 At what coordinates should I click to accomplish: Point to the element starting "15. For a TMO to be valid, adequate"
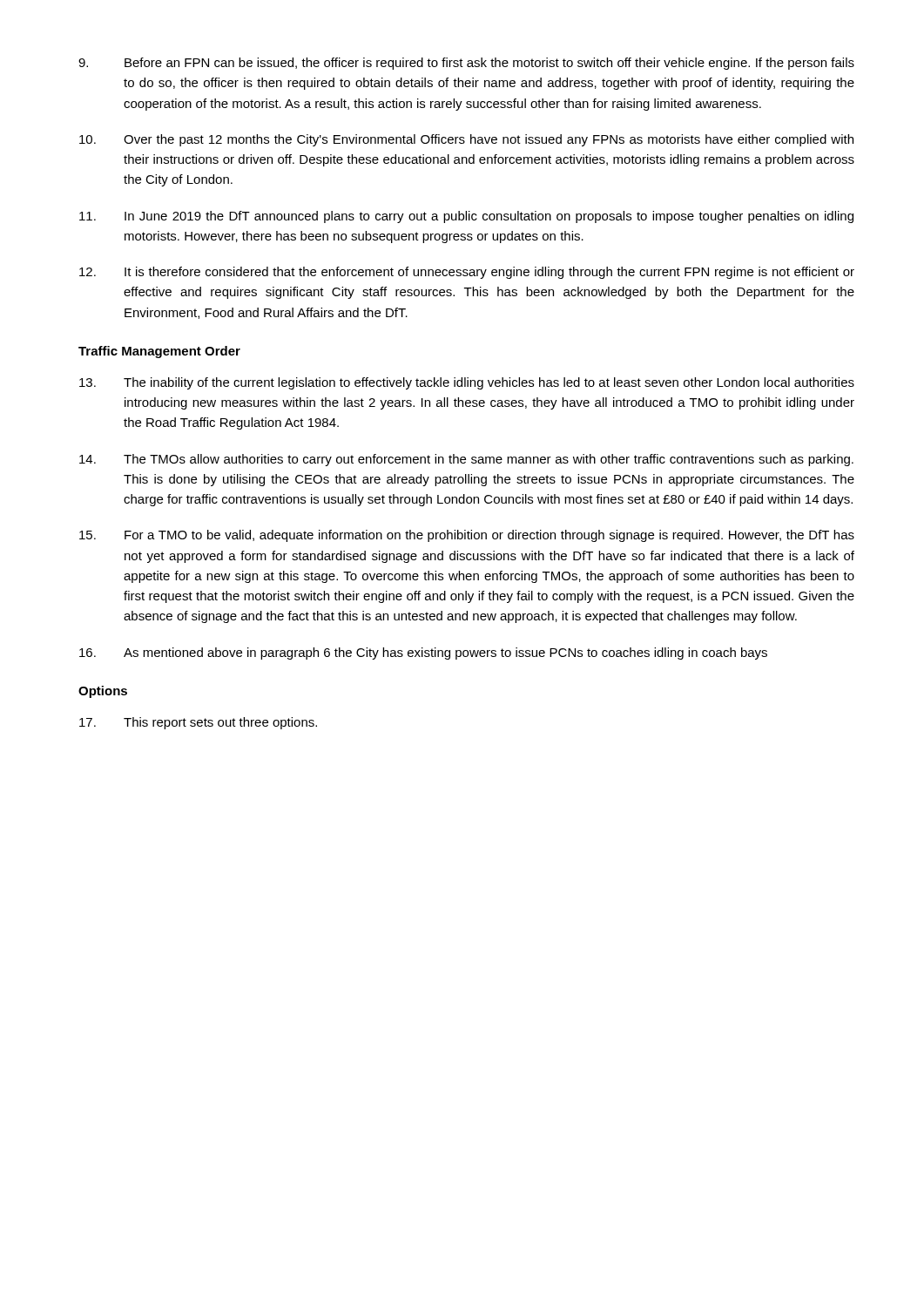[466, 575]
